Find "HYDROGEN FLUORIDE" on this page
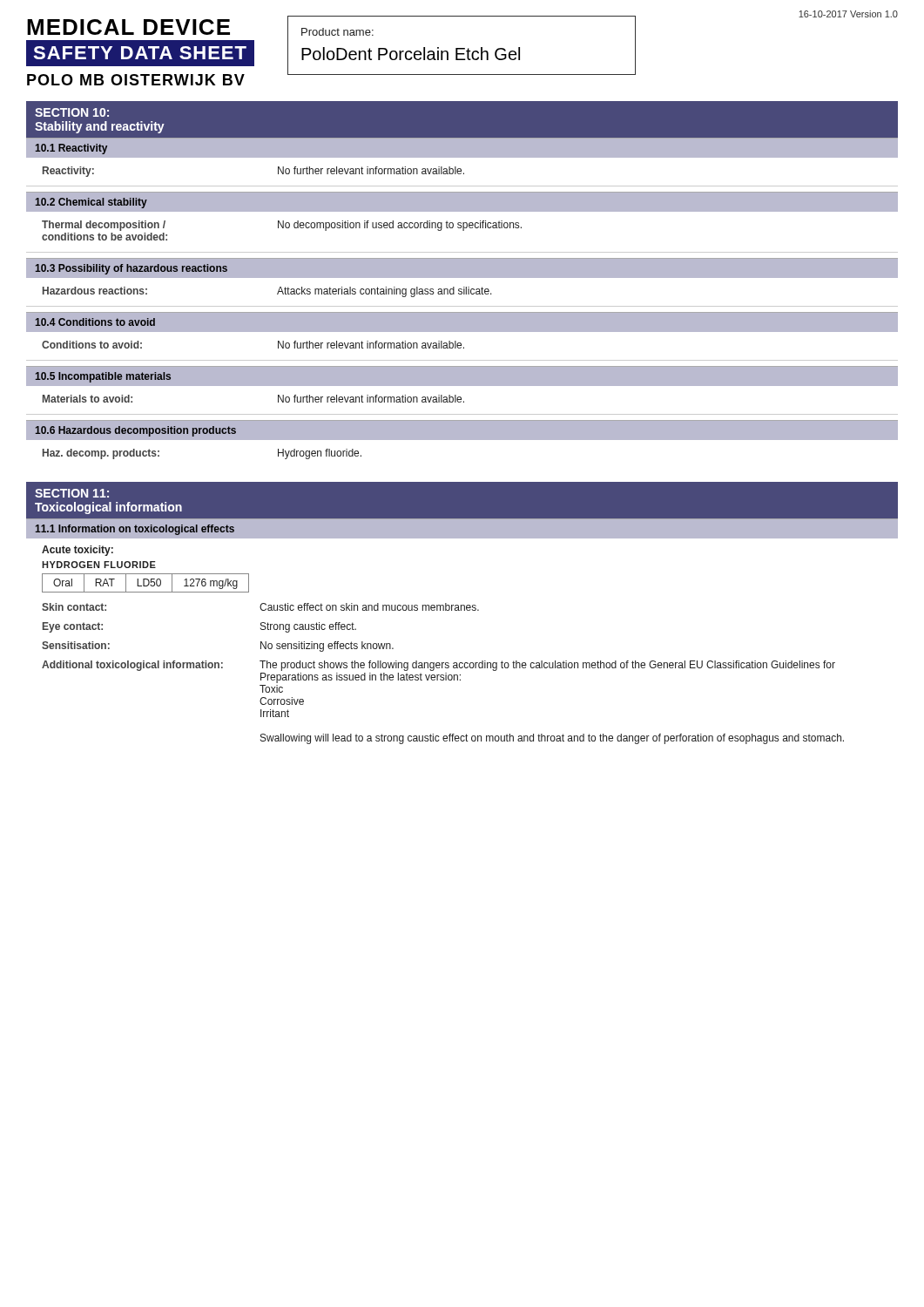 coord(99,565)
